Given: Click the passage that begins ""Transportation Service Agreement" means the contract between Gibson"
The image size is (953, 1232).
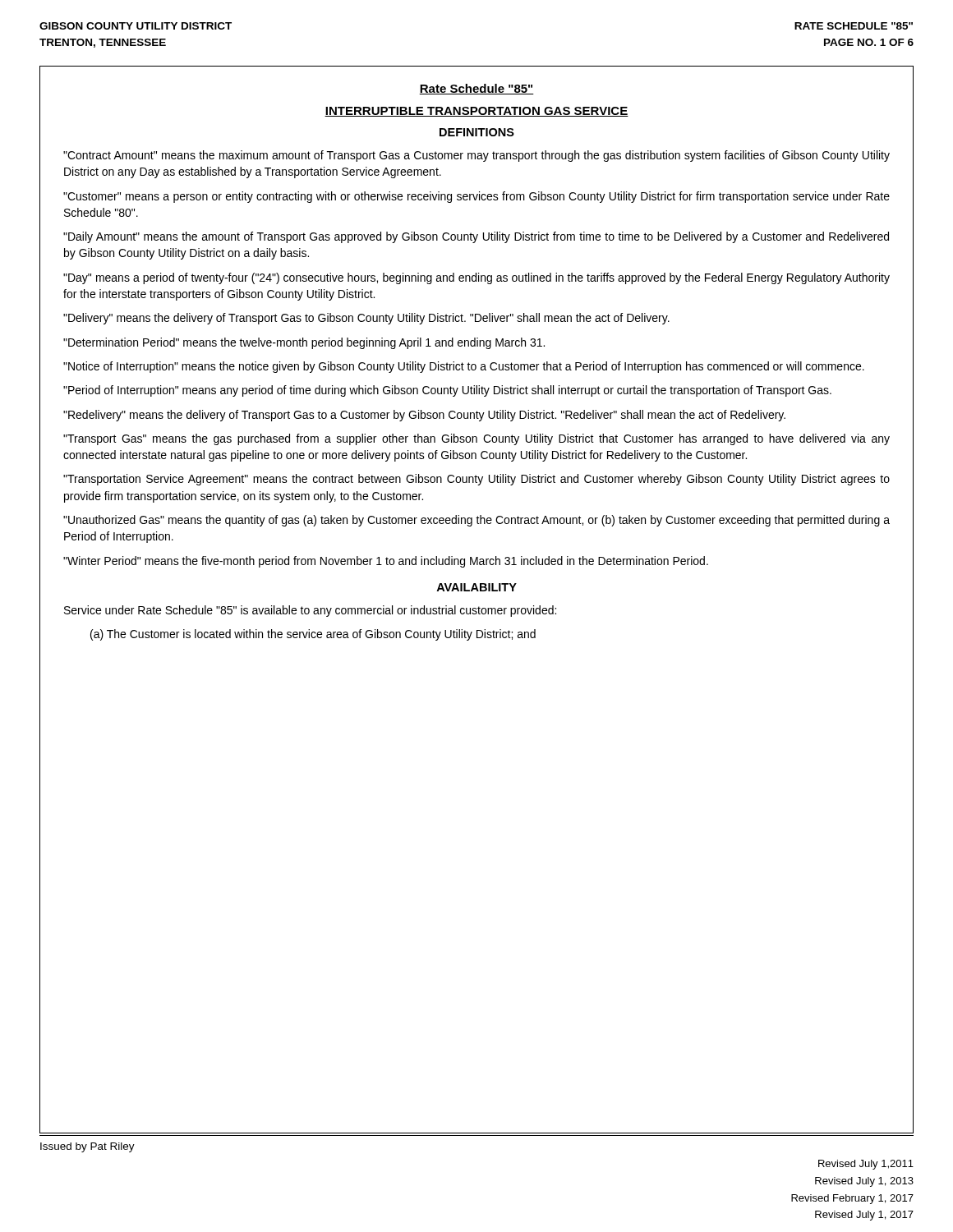Looking at the screenshot, I should [476, 488].
